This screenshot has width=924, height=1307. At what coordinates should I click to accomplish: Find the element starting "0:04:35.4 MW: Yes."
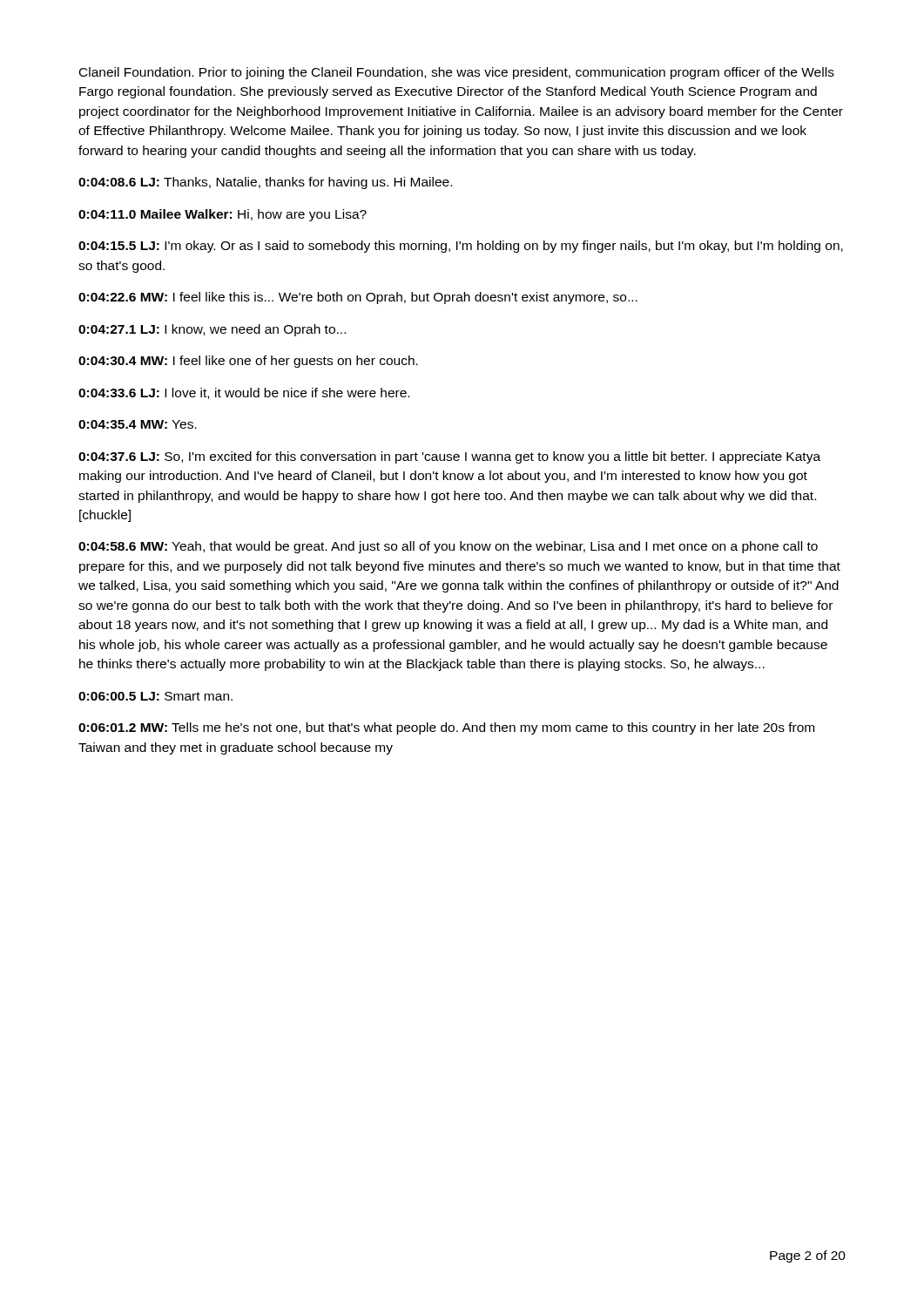(x=138, y=424)
